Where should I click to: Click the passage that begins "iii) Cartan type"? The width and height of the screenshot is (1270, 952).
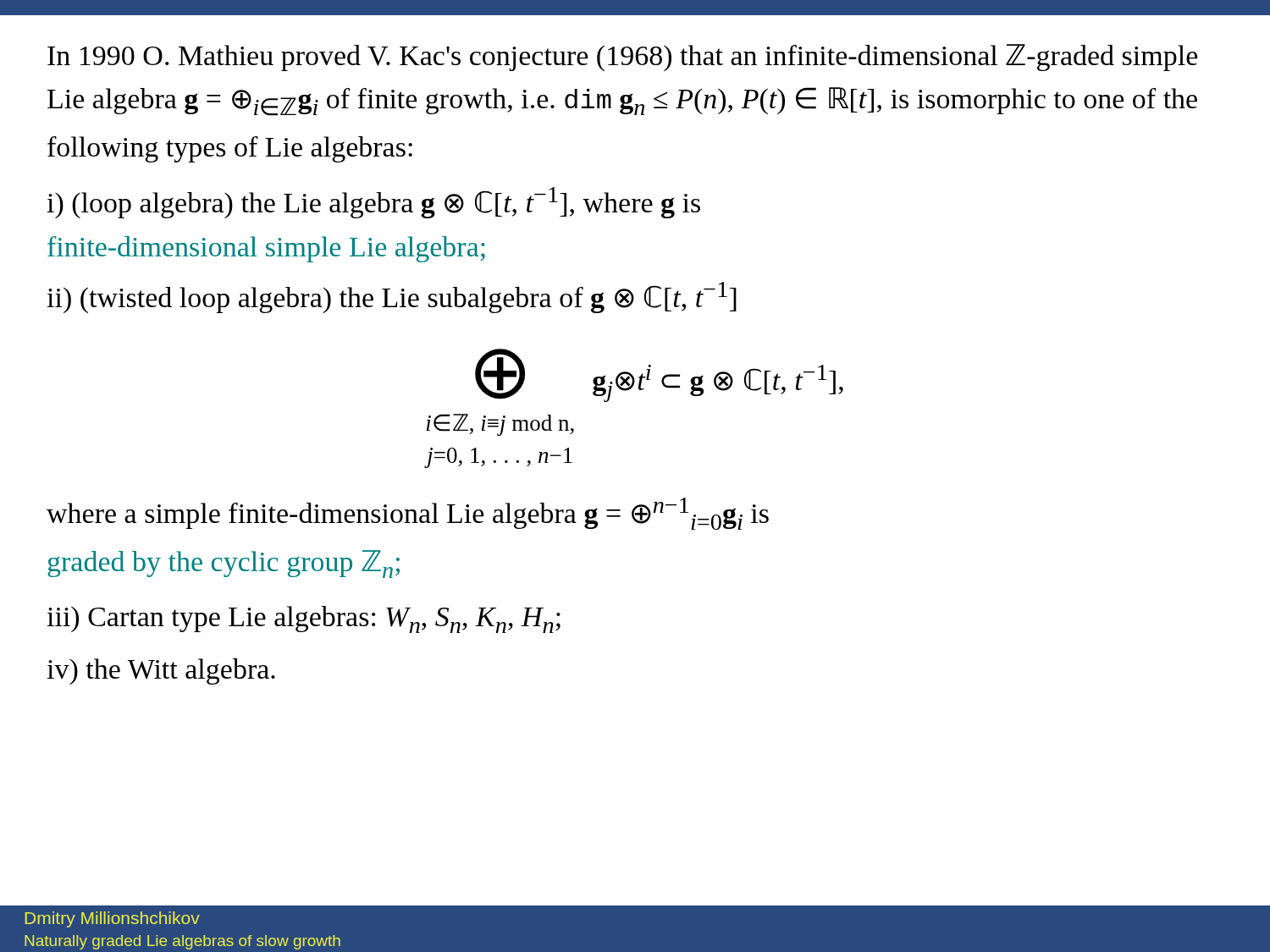click(x=304, y=620)
